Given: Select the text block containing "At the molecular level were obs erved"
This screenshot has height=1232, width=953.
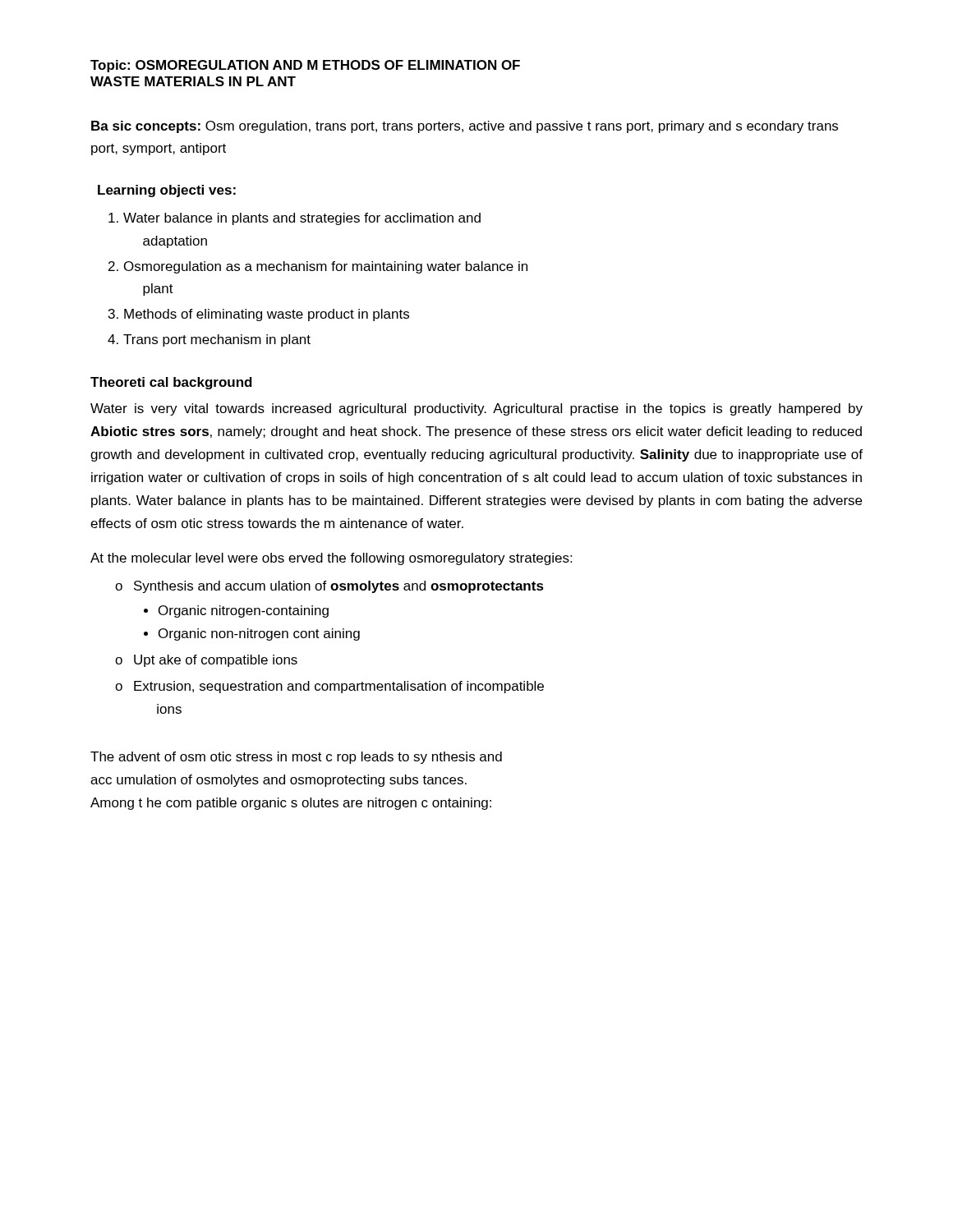Looking at the screenshot, I should 332,558.
